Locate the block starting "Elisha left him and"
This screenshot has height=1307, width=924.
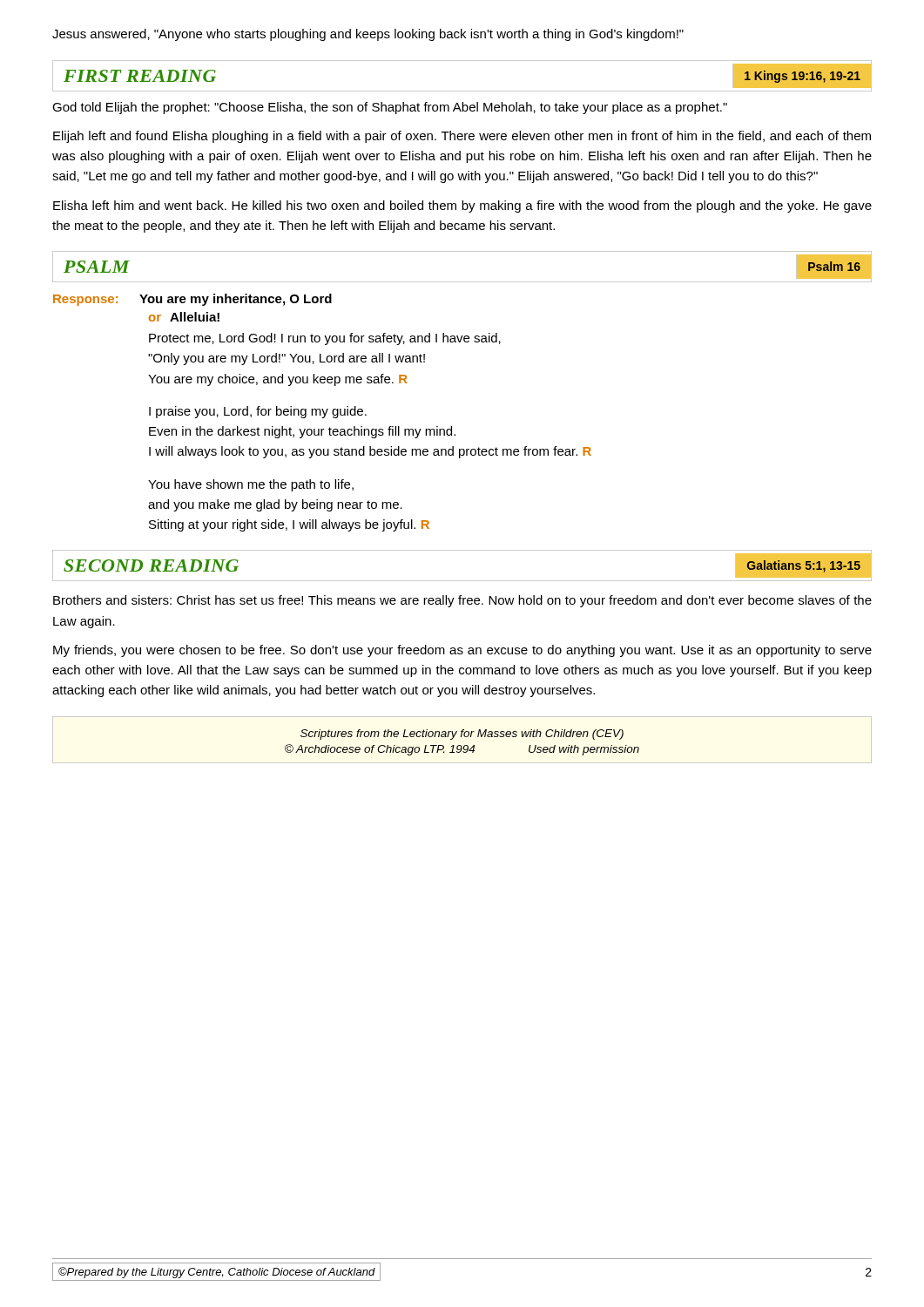coord(462,215)
